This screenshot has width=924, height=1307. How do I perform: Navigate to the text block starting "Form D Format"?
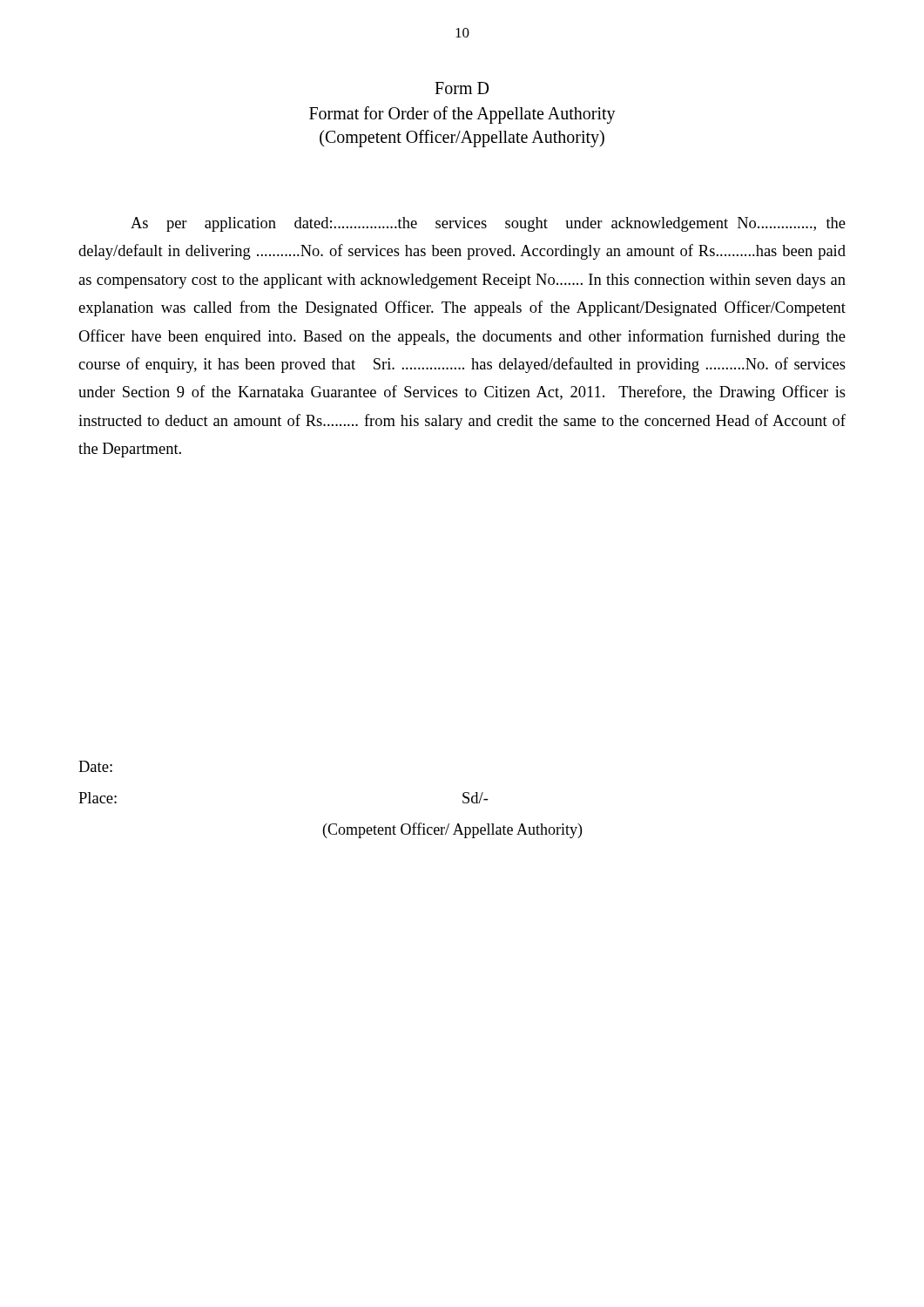pos(462,113)
